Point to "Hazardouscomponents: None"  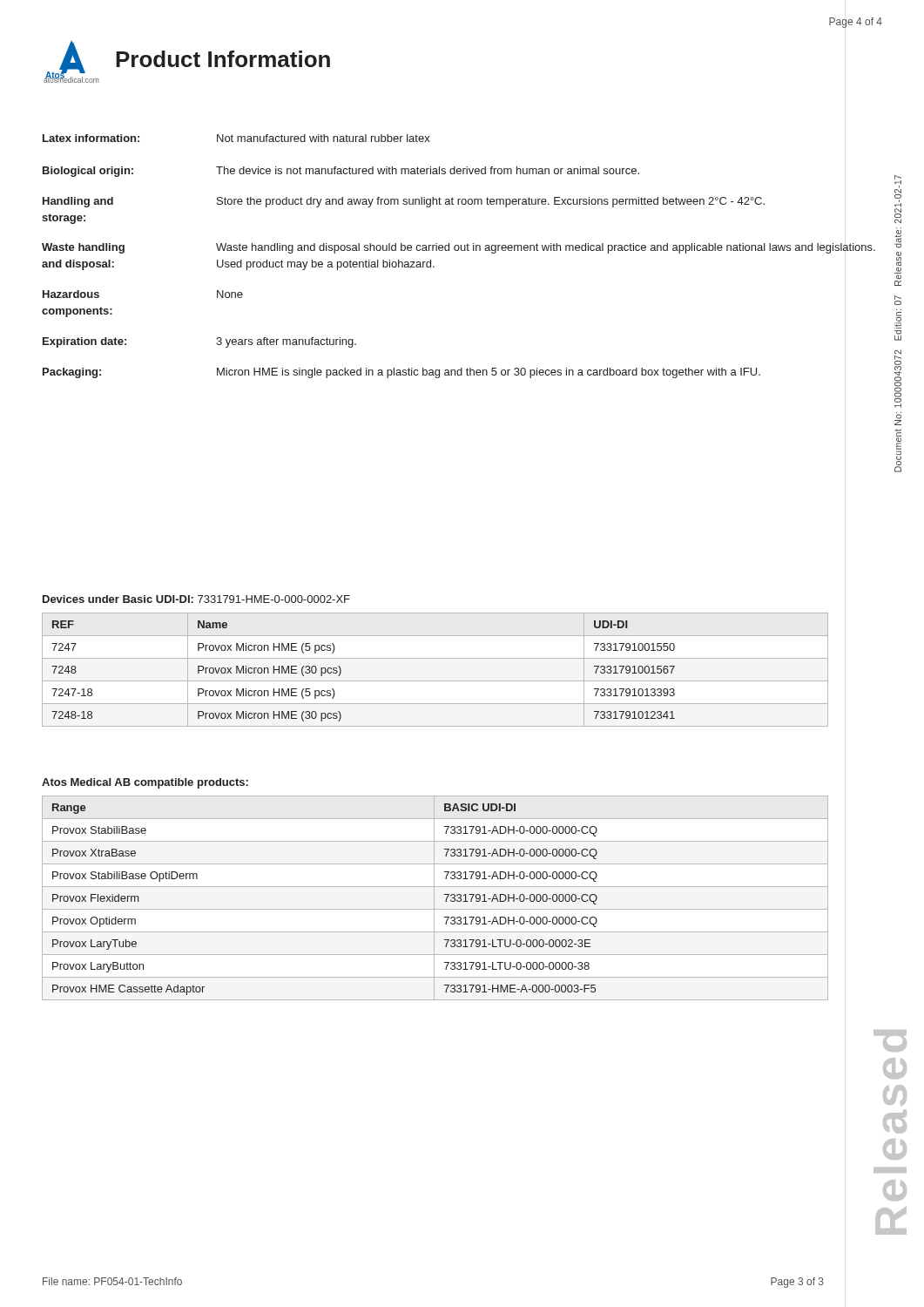(x=79, y=294)
